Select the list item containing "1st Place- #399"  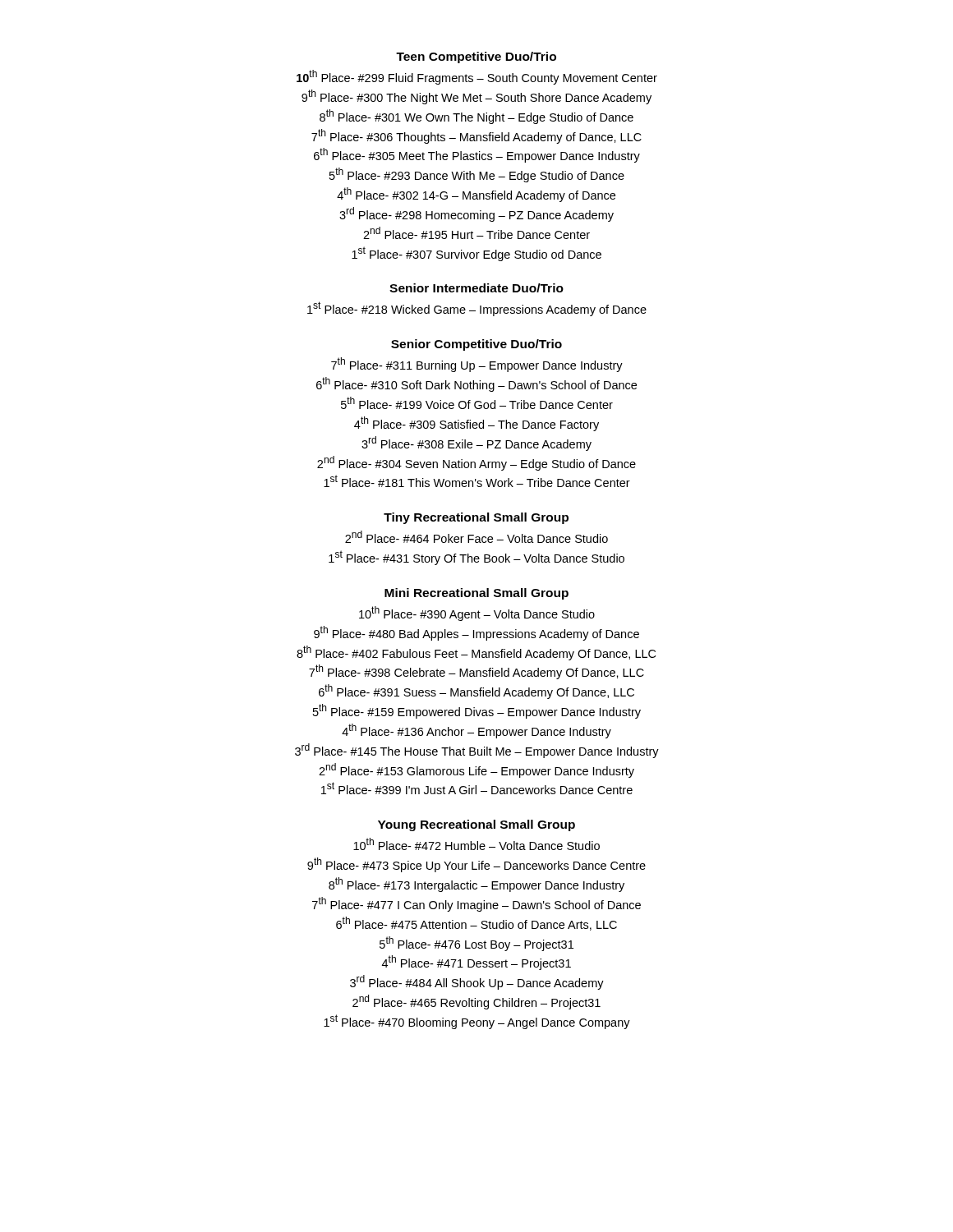(476, 789)
